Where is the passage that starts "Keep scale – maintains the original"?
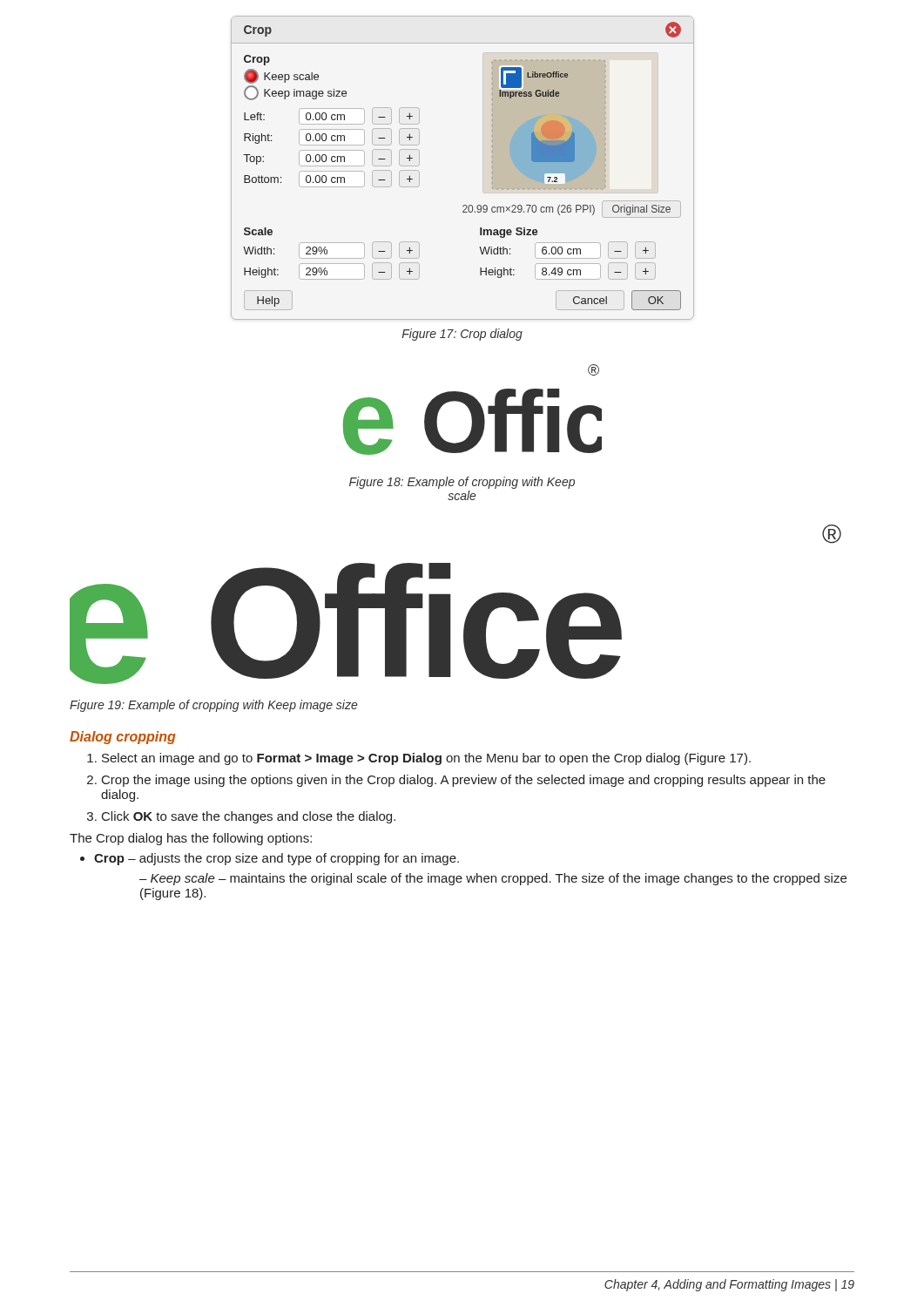This screenshot has width=924, height=1307. (x=474, y=885)
